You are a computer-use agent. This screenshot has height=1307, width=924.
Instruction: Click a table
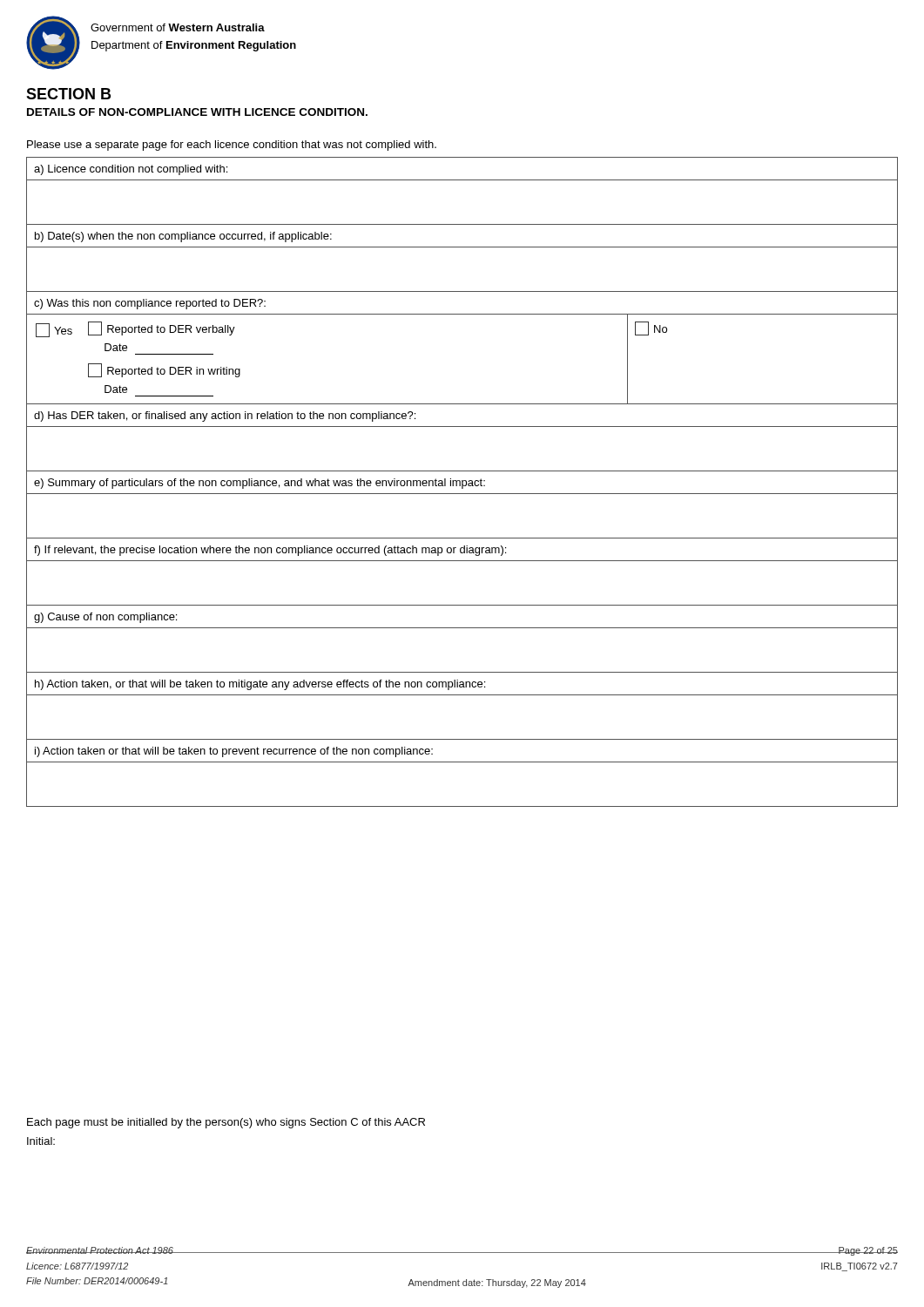462,482
